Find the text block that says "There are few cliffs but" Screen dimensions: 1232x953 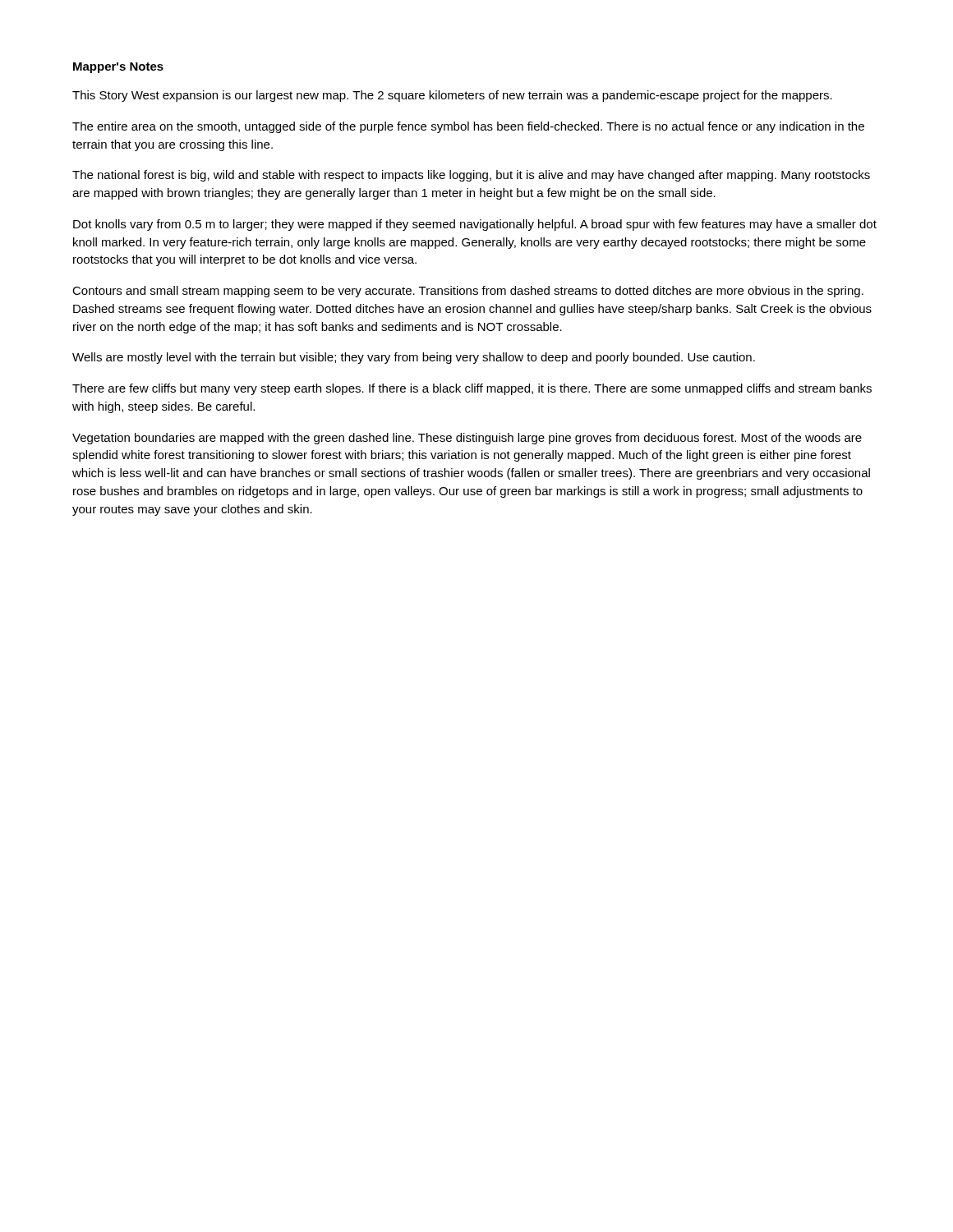pyautogui.click(x=472, y=397)
